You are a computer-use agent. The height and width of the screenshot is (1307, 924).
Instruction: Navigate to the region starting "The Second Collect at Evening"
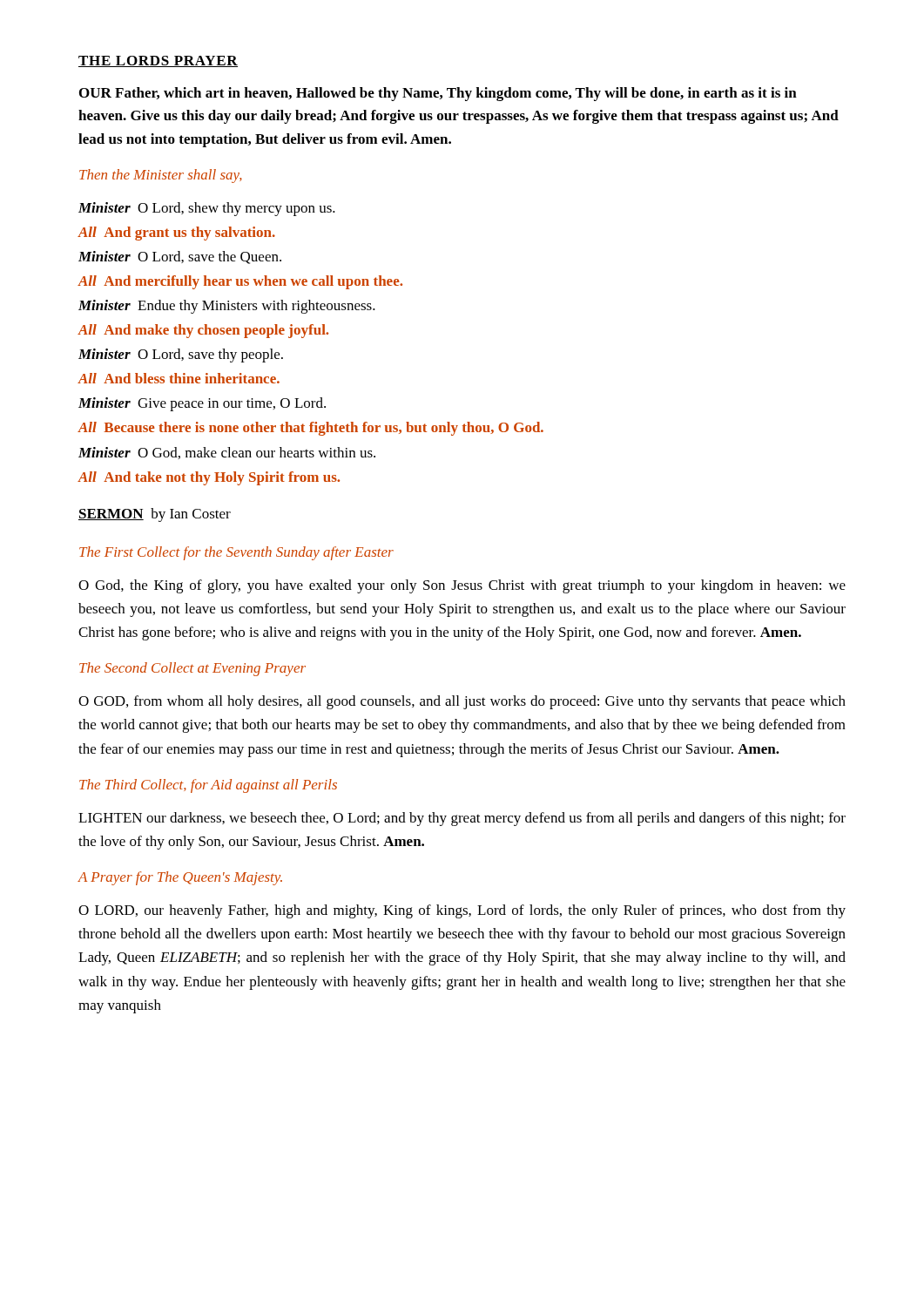[192, 668]
